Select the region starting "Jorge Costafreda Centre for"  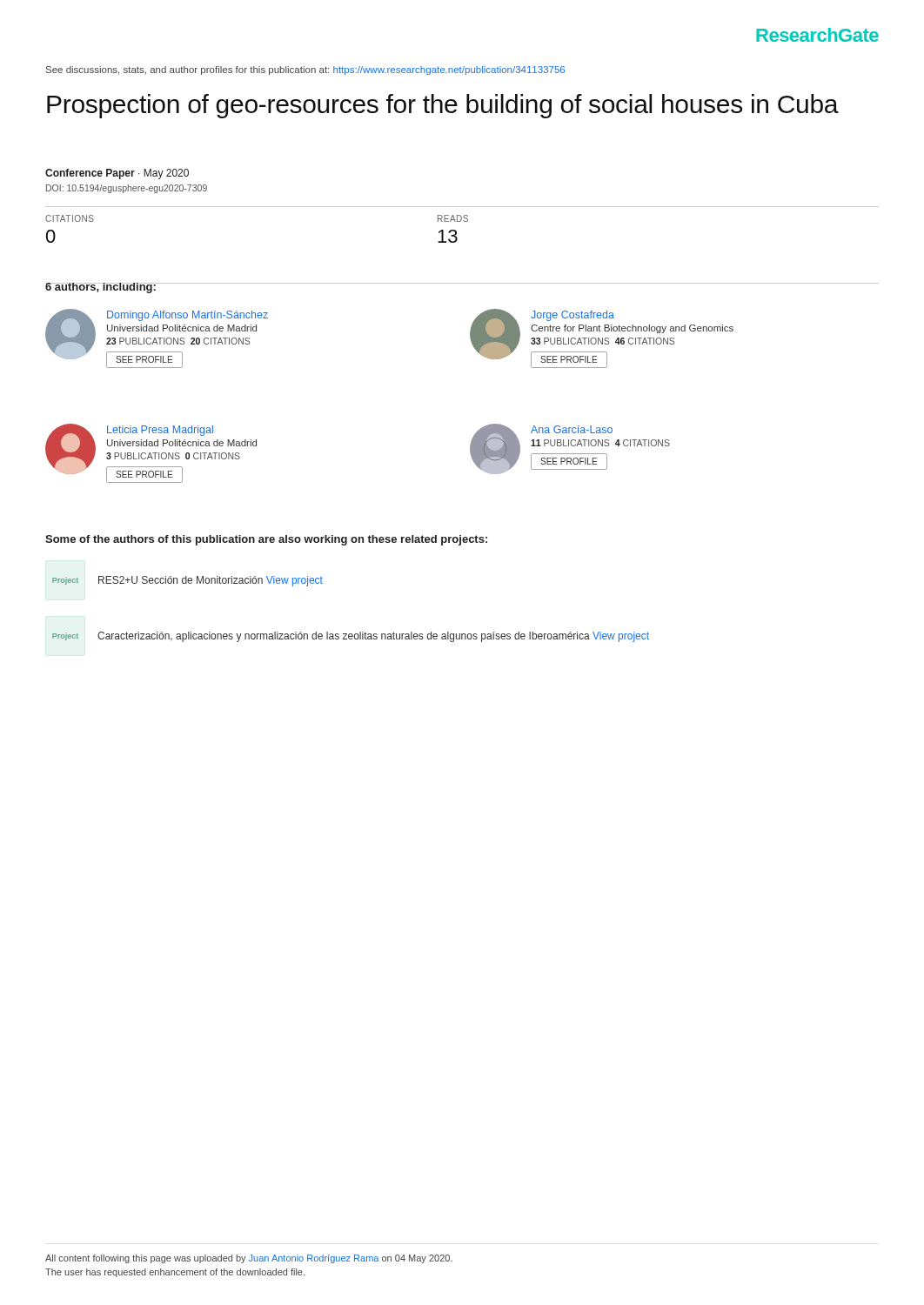[602, 338]
